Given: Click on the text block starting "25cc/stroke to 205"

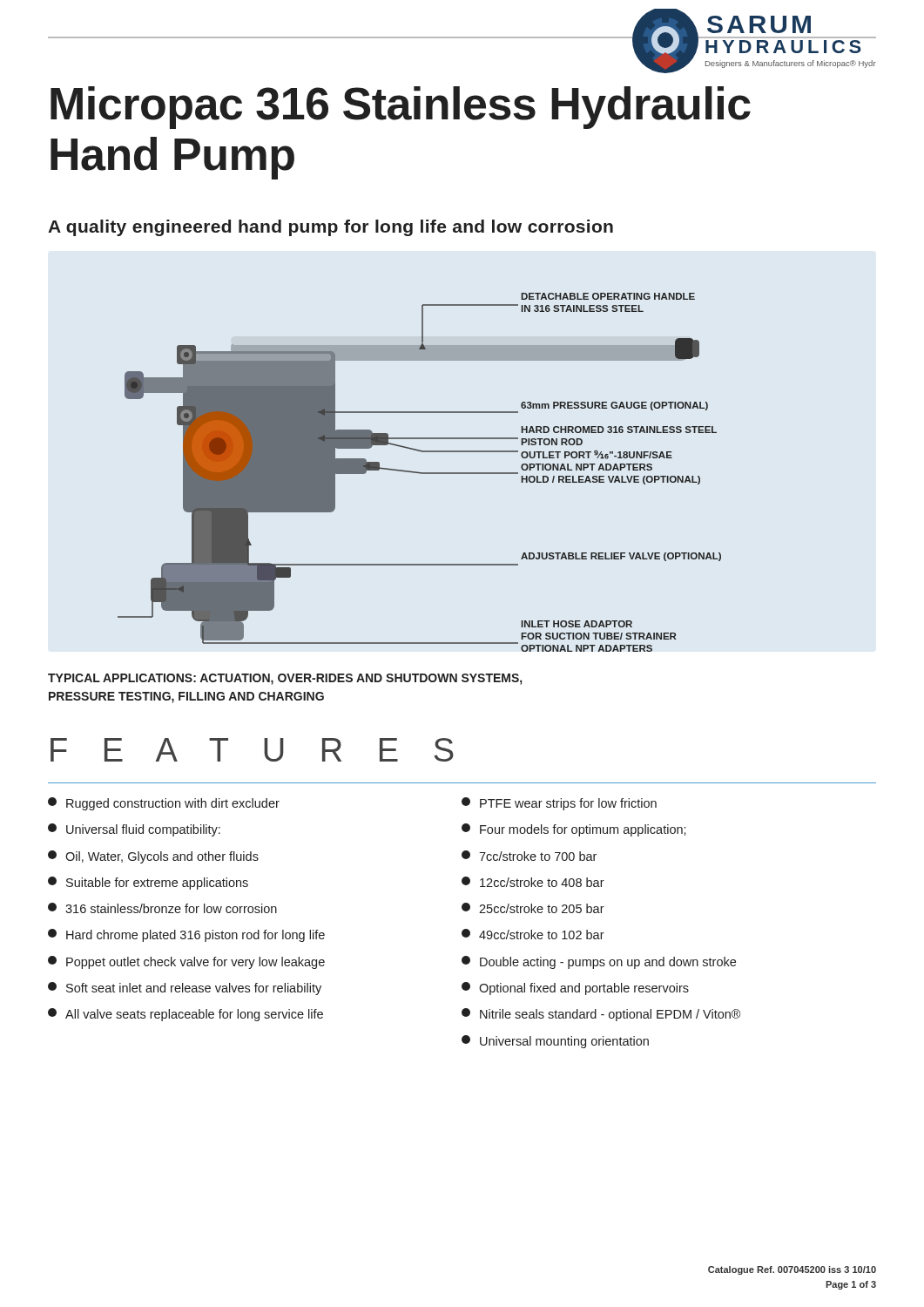Looking at the screenshot, I should 533,909.
